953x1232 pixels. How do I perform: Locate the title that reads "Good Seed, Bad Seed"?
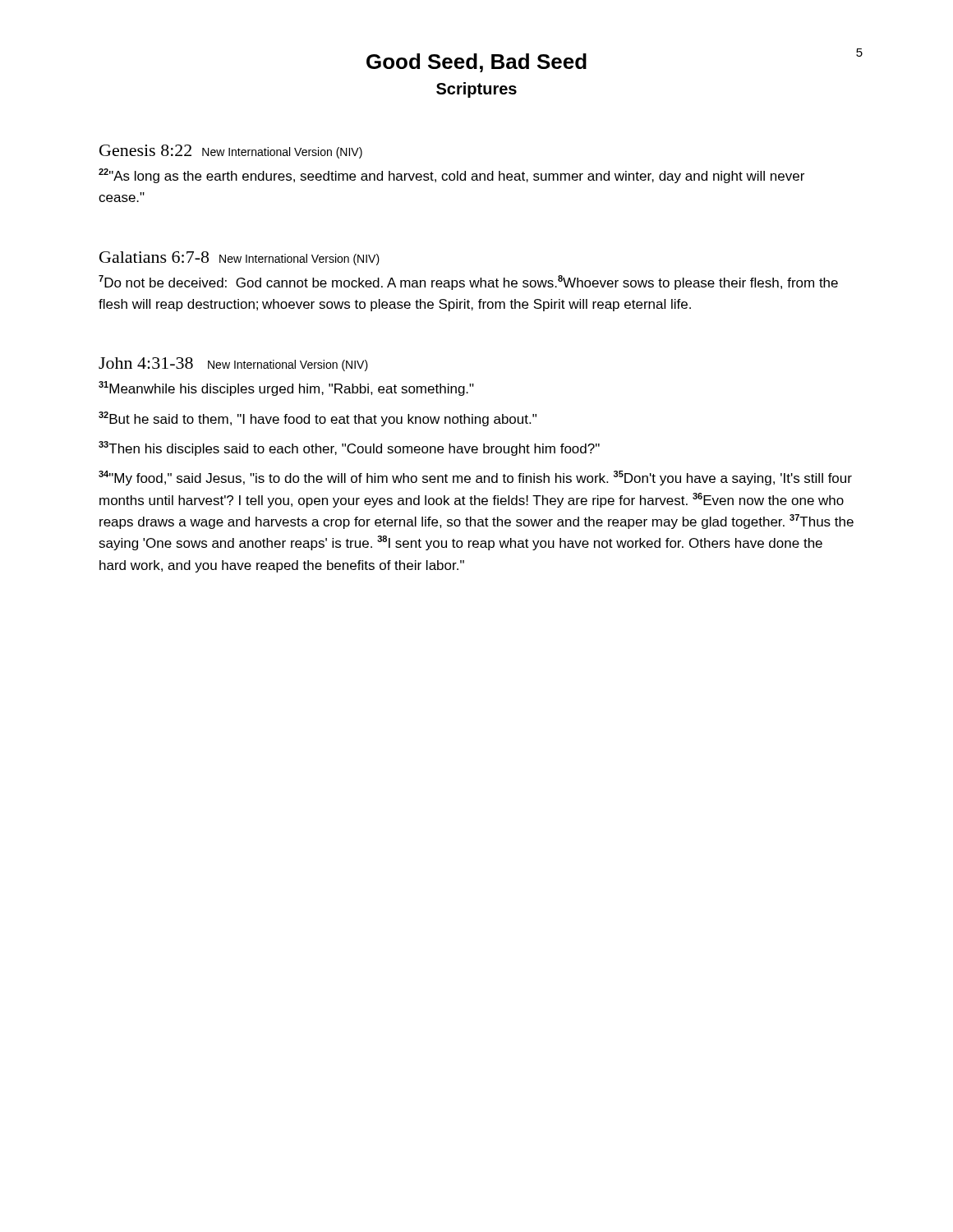click(476, 62)
